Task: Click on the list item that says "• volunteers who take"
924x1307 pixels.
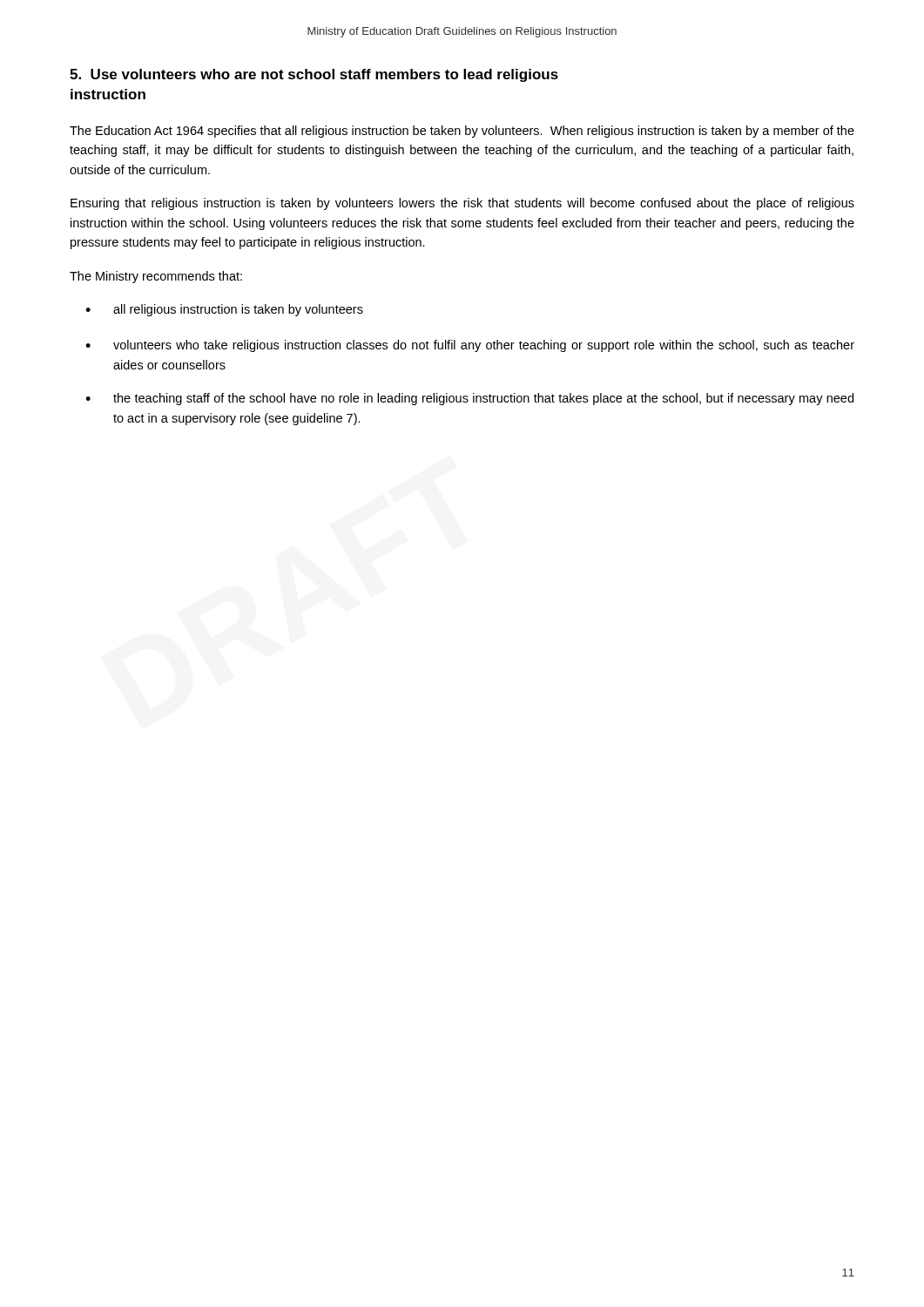Action: click(462, 355)
